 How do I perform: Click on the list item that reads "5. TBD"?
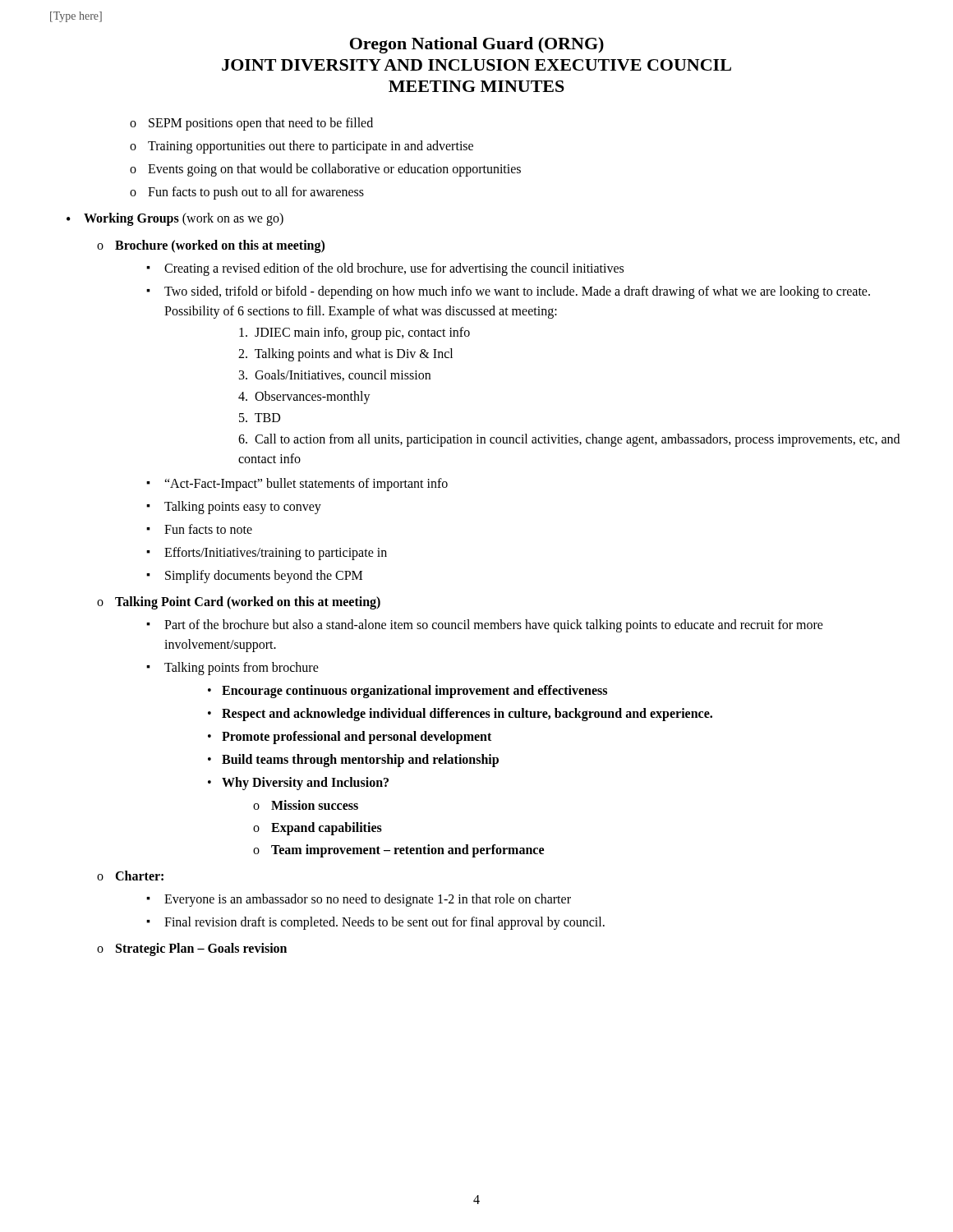[x=260, y=418]
